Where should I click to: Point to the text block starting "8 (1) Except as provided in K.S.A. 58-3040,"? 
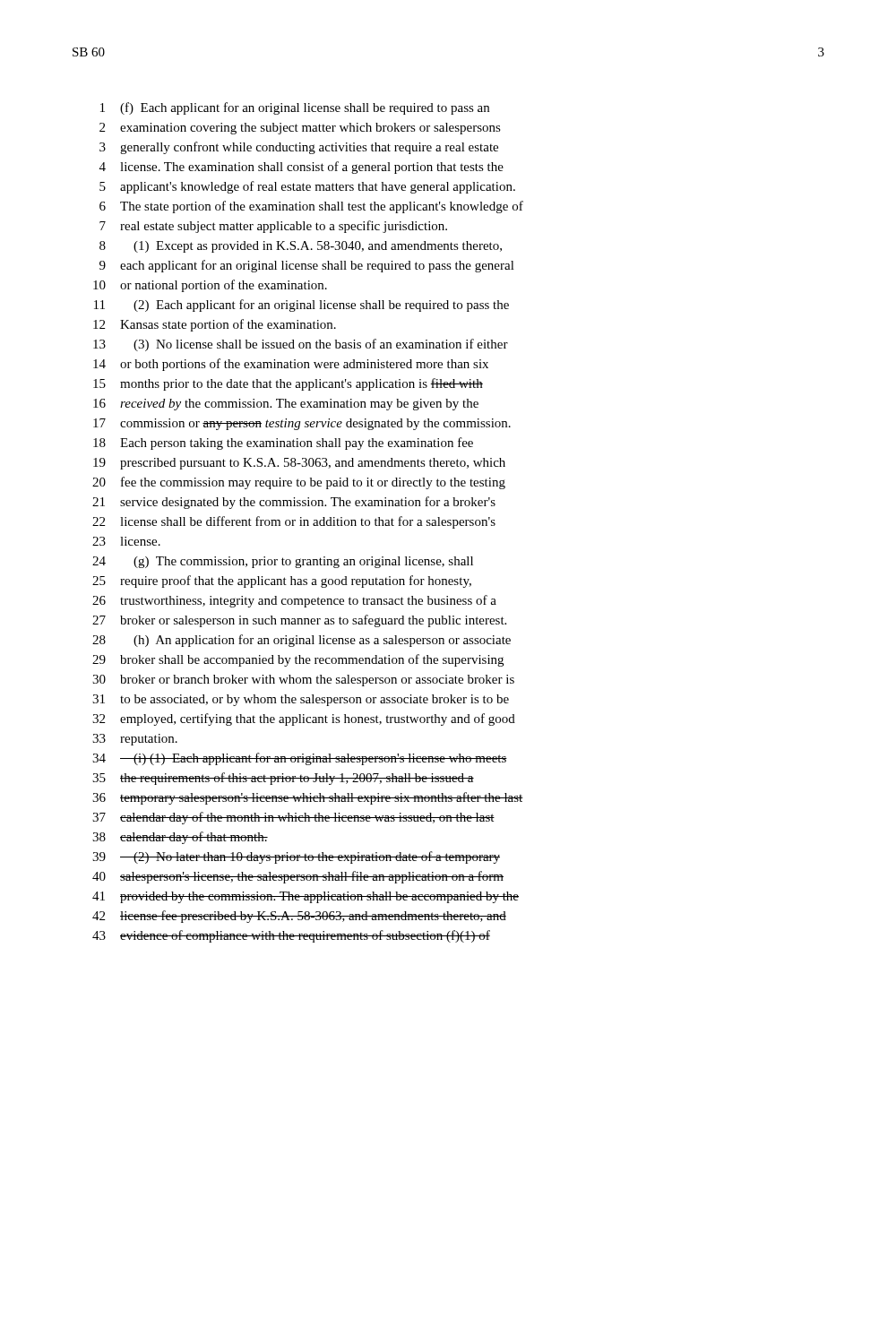[448, 246]
